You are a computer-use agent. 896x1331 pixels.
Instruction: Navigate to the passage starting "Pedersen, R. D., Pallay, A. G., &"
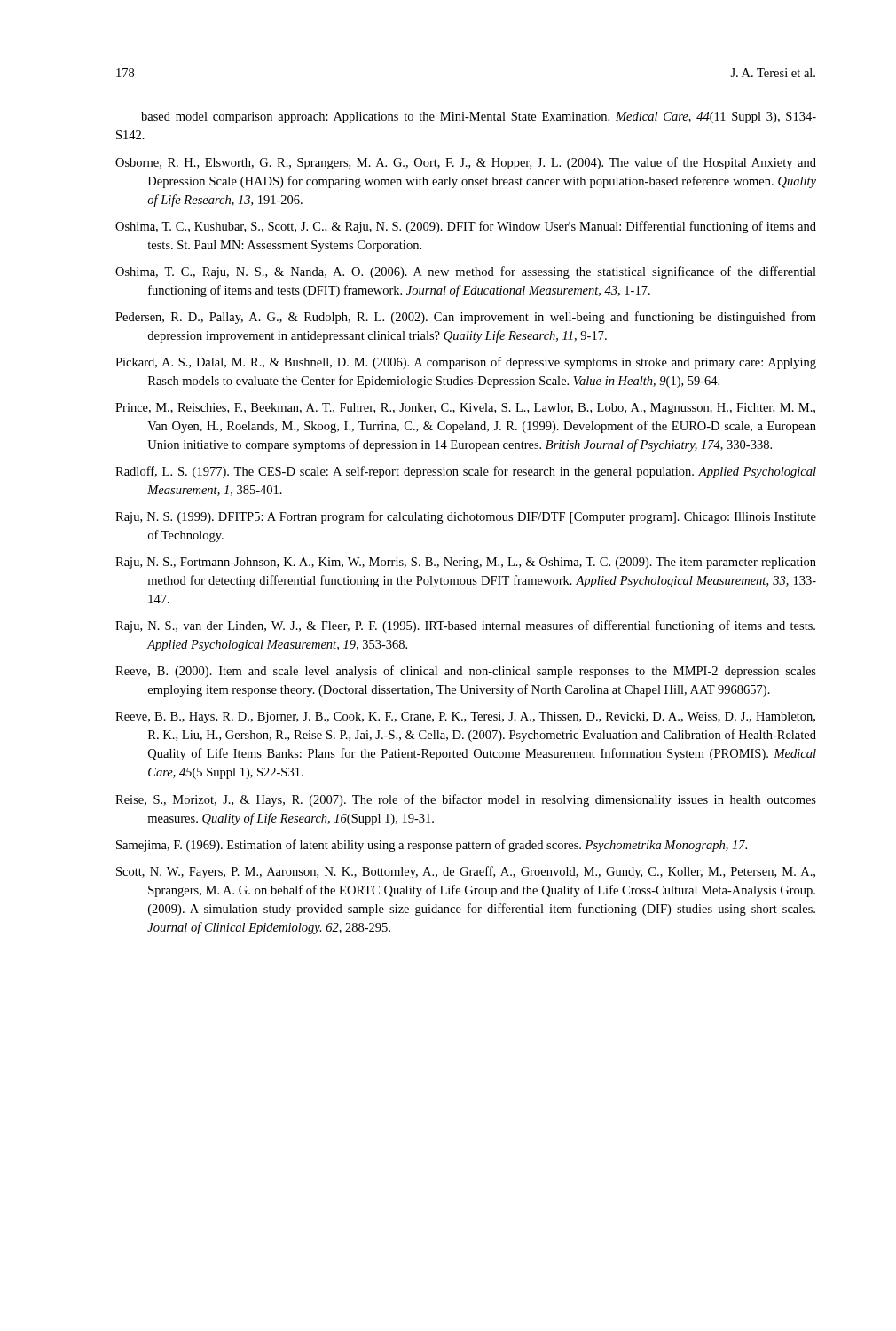pos(466,326)
